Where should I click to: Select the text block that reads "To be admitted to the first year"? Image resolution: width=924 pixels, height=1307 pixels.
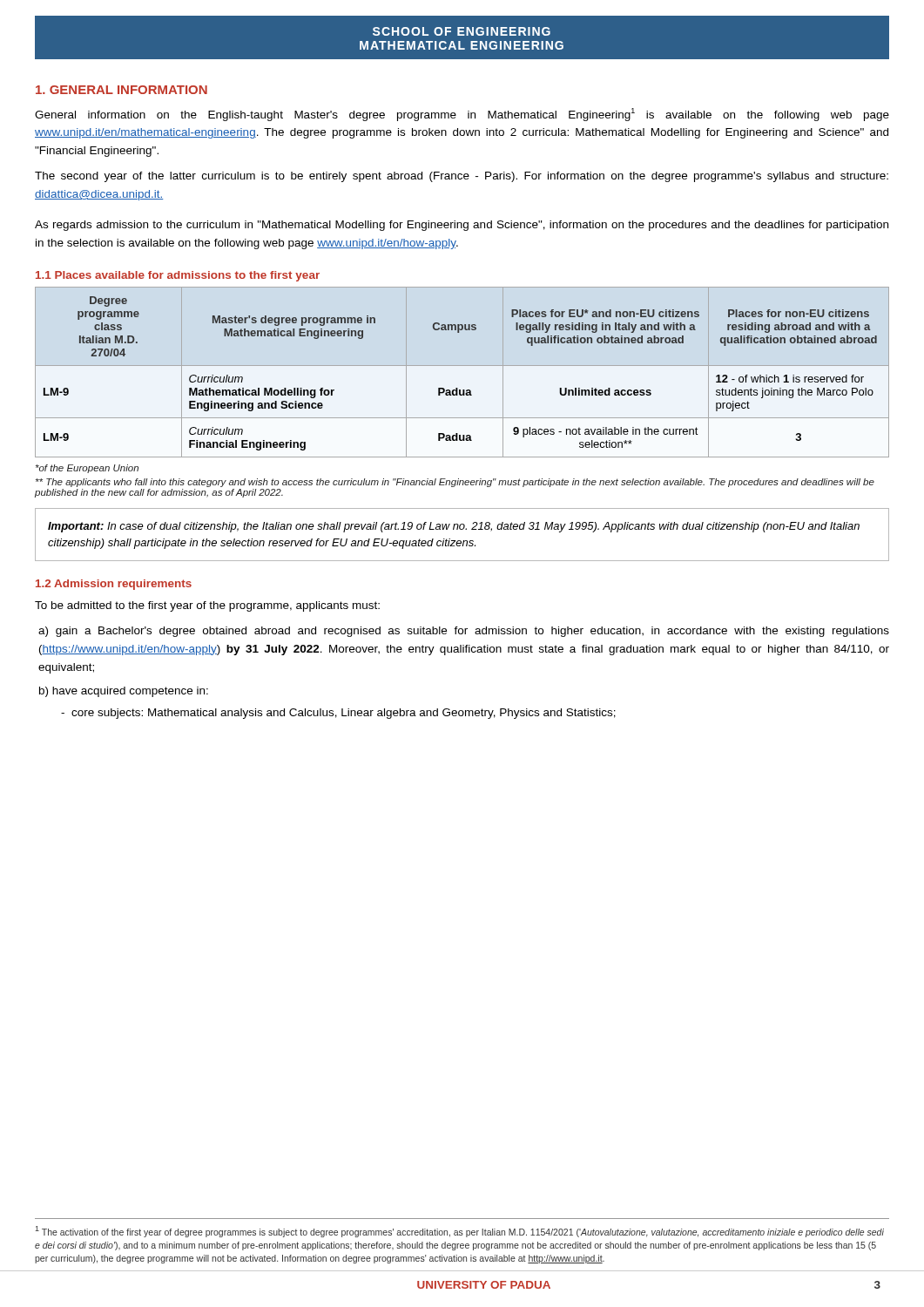pos(208,605)
